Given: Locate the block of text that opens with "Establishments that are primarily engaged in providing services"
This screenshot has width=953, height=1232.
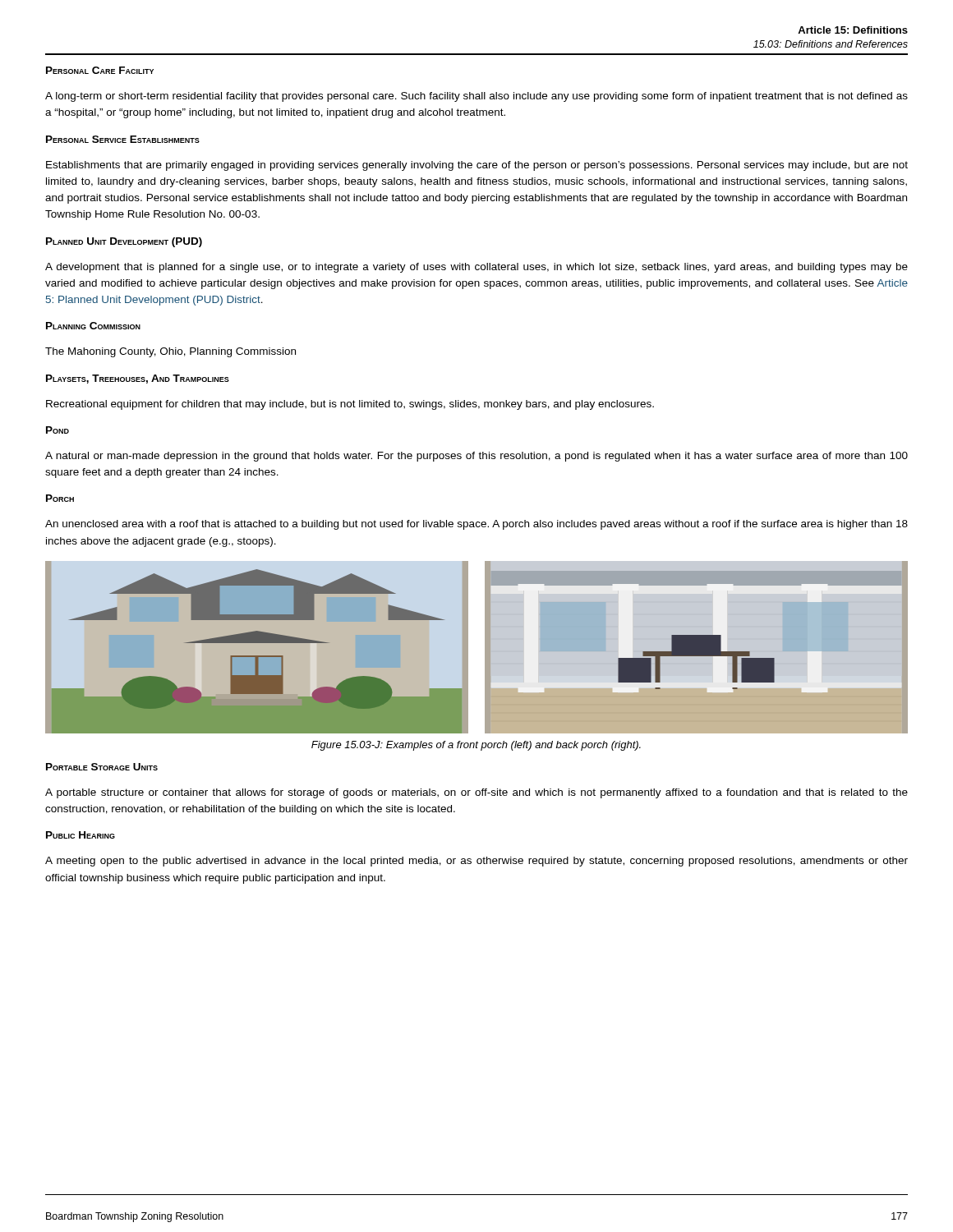Looking at the screenshot, I should 476,190.
